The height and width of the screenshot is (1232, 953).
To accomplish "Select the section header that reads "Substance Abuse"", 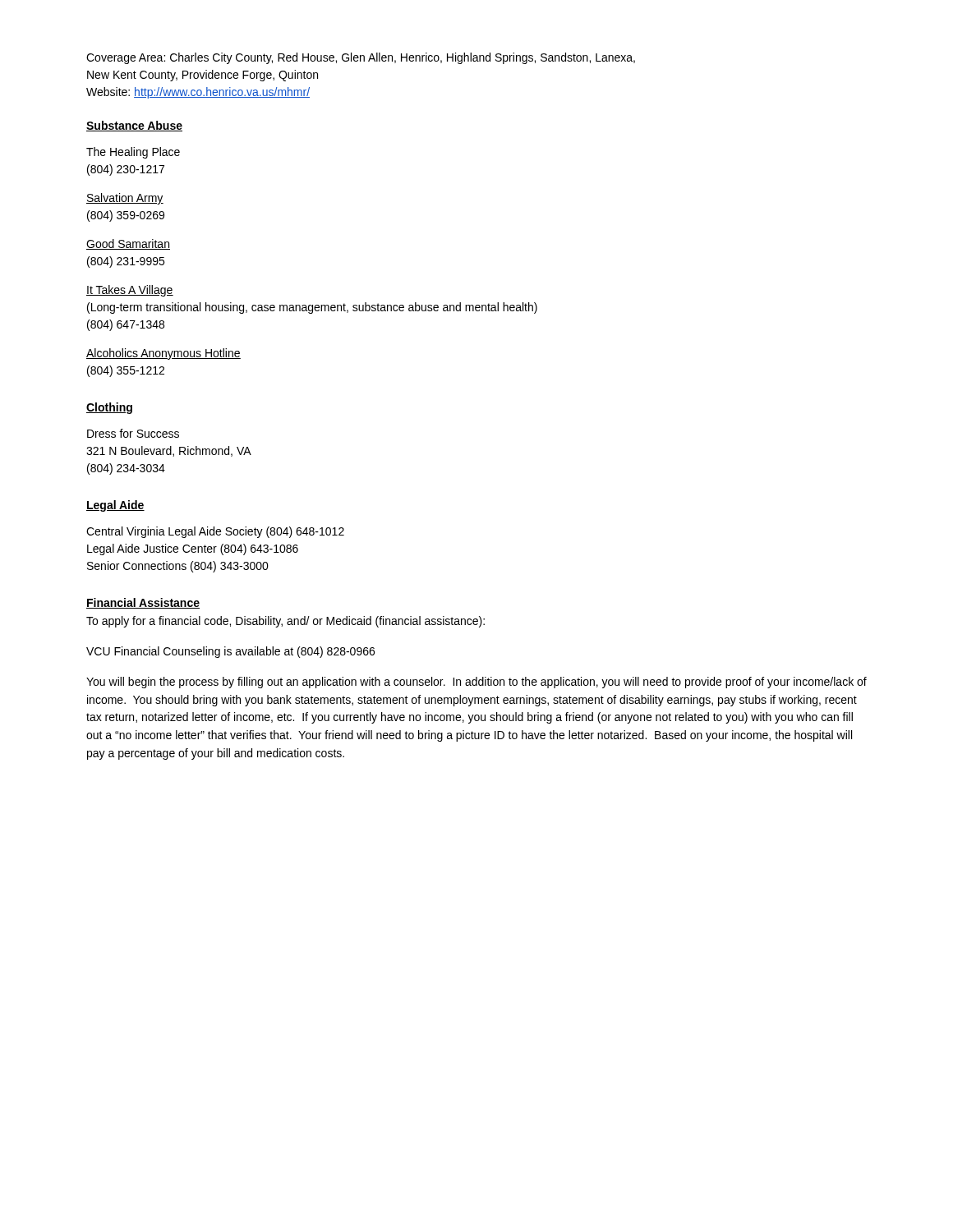I will click(134, 126).
